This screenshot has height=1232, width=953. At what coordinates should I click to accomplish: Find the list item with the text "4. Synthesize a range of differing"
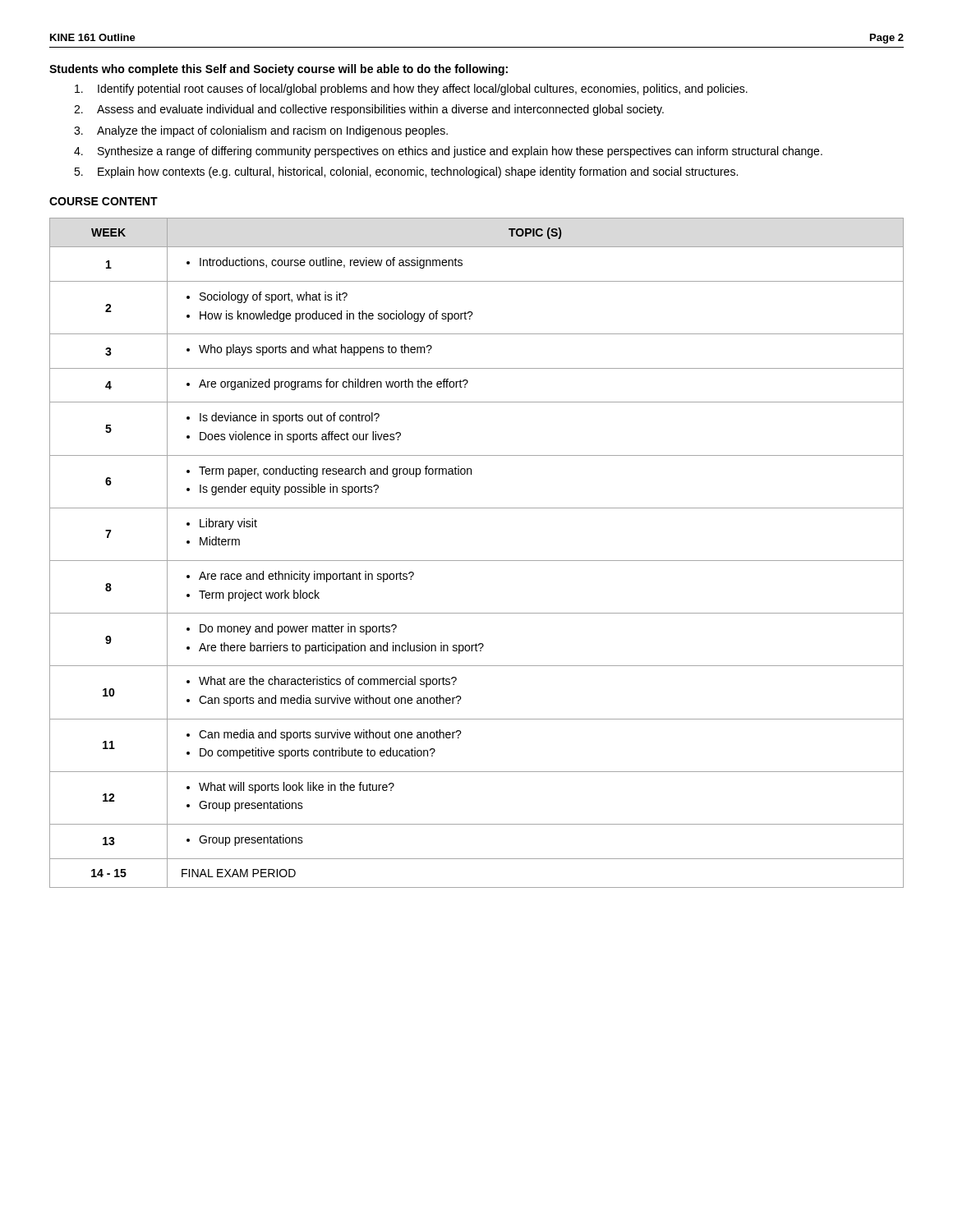(476, 151)
